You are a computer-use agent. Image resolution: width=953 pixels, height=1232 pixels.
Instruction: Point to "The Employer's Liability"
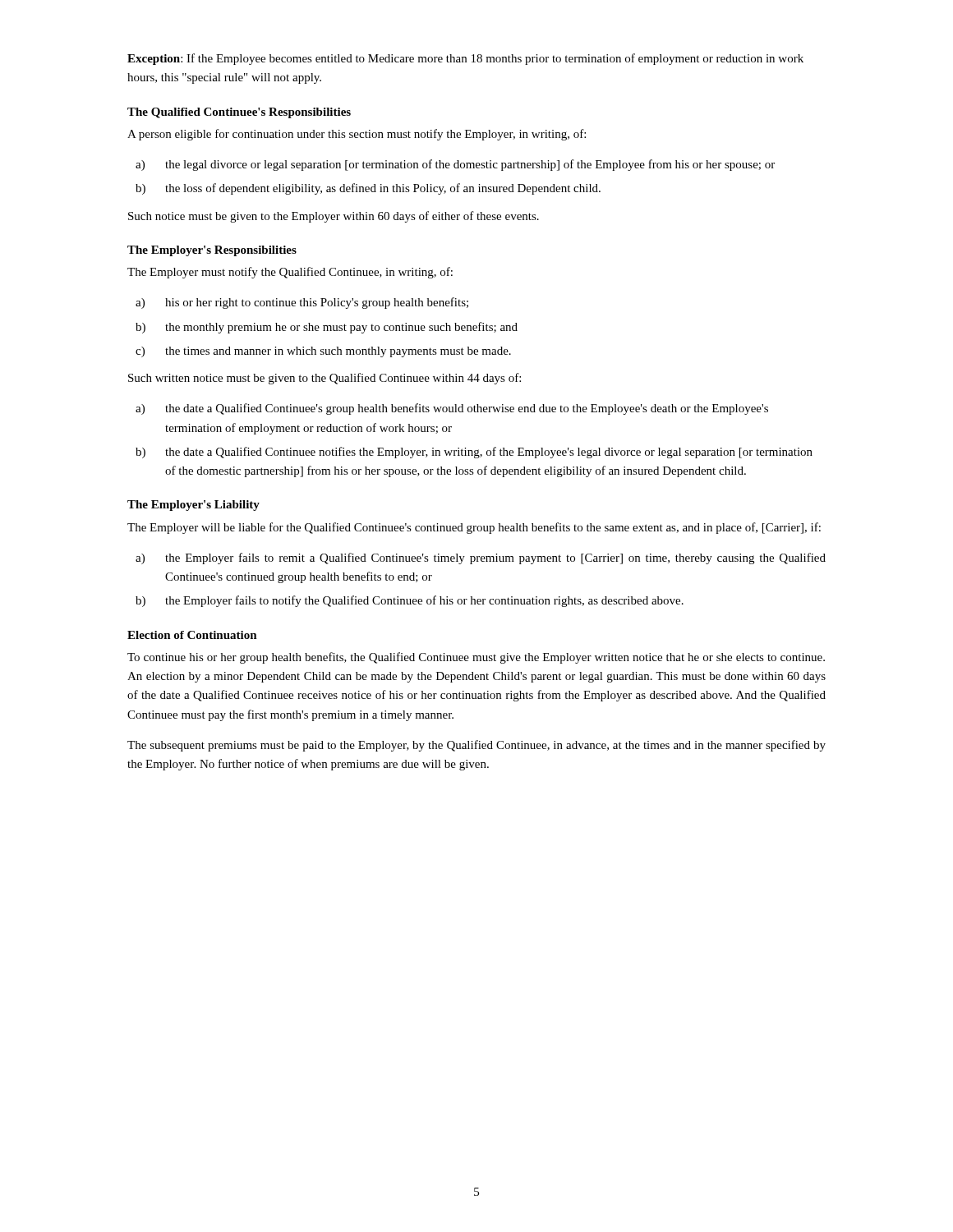pyautogui.click(x=193, y=505)
